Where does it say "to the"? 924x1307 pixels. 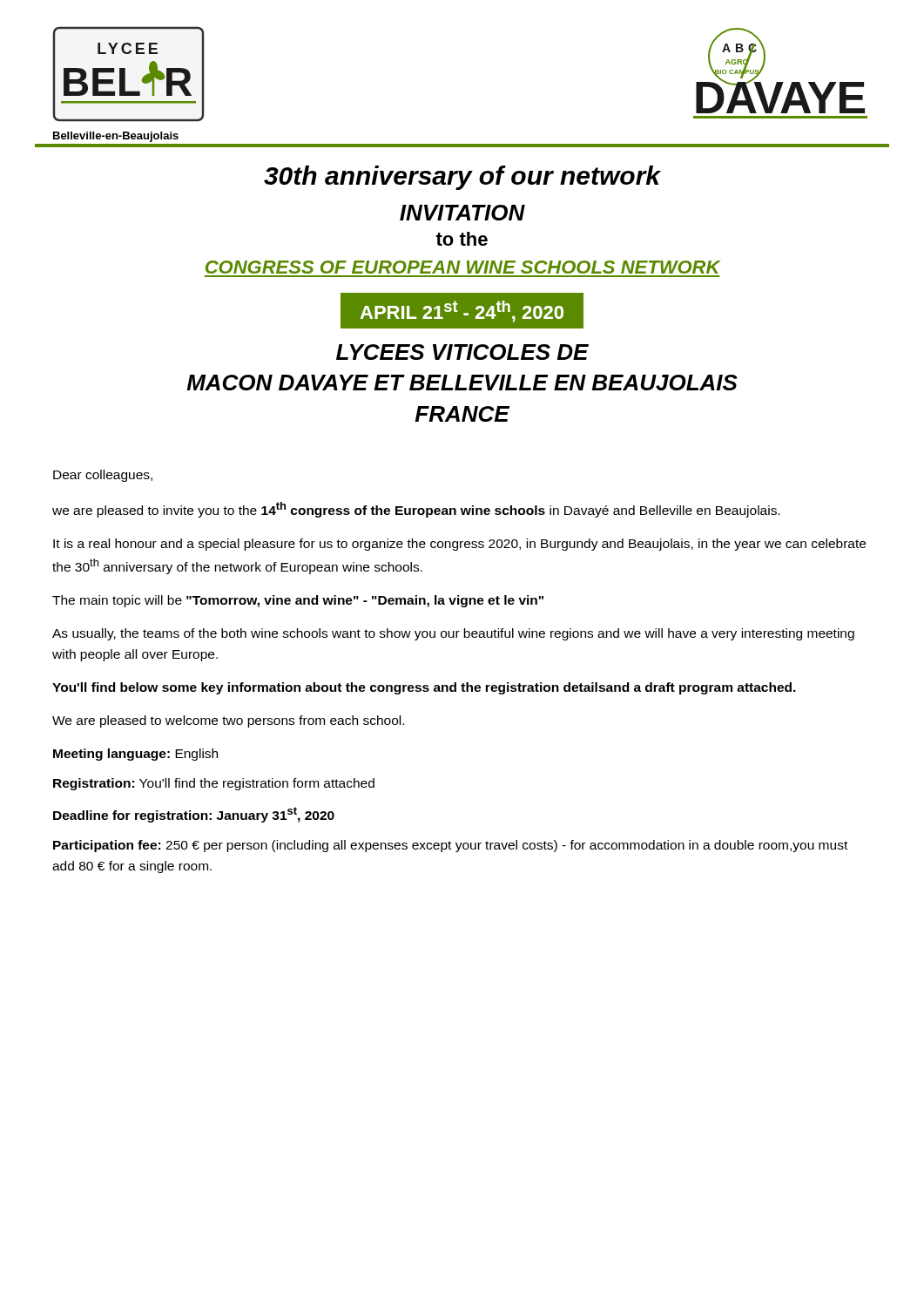[462, 239]
